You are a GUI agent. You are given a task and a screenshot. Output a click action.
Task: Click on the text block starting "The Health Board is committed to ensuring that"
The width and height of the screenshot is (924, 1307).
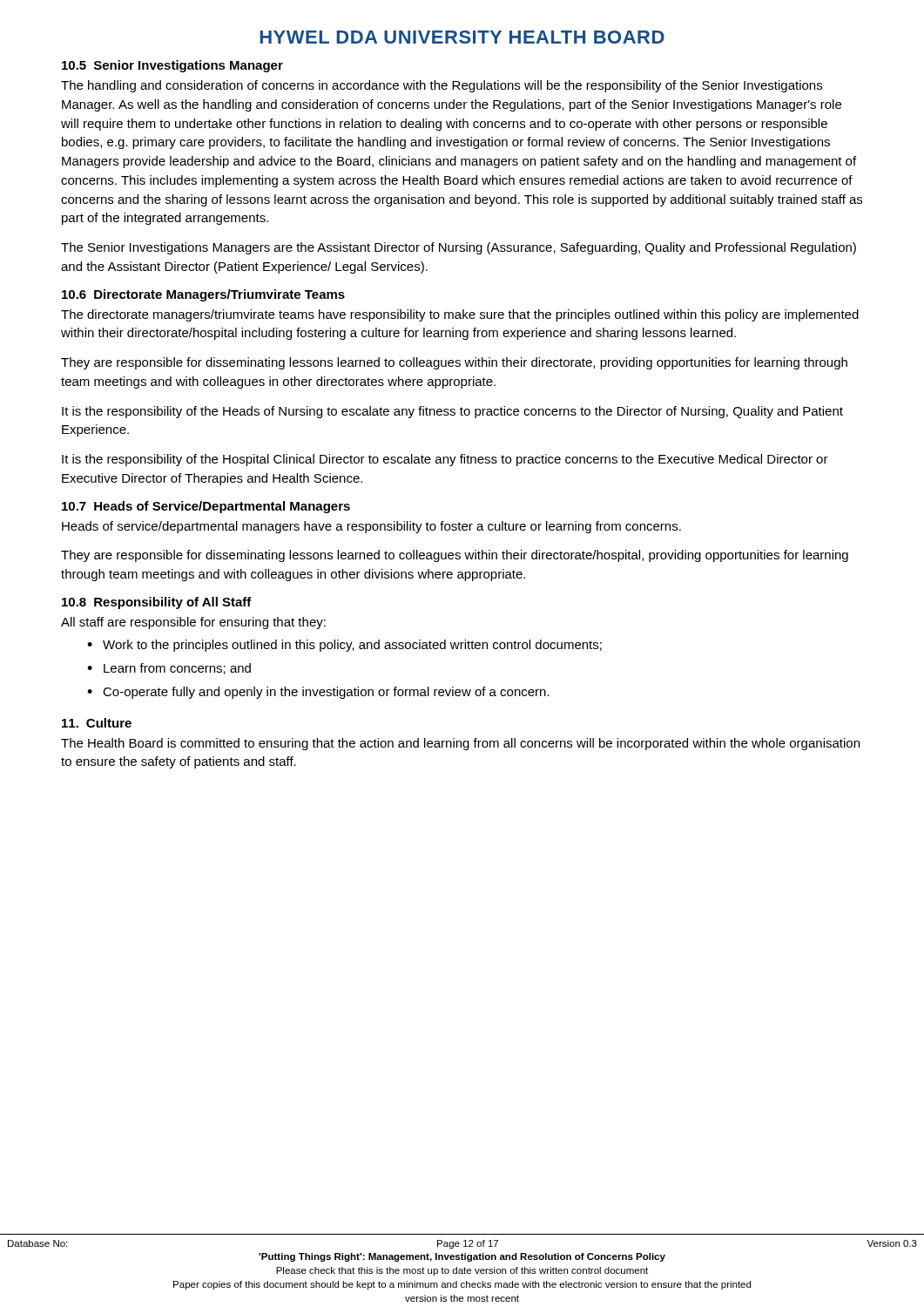click(461, 752)
